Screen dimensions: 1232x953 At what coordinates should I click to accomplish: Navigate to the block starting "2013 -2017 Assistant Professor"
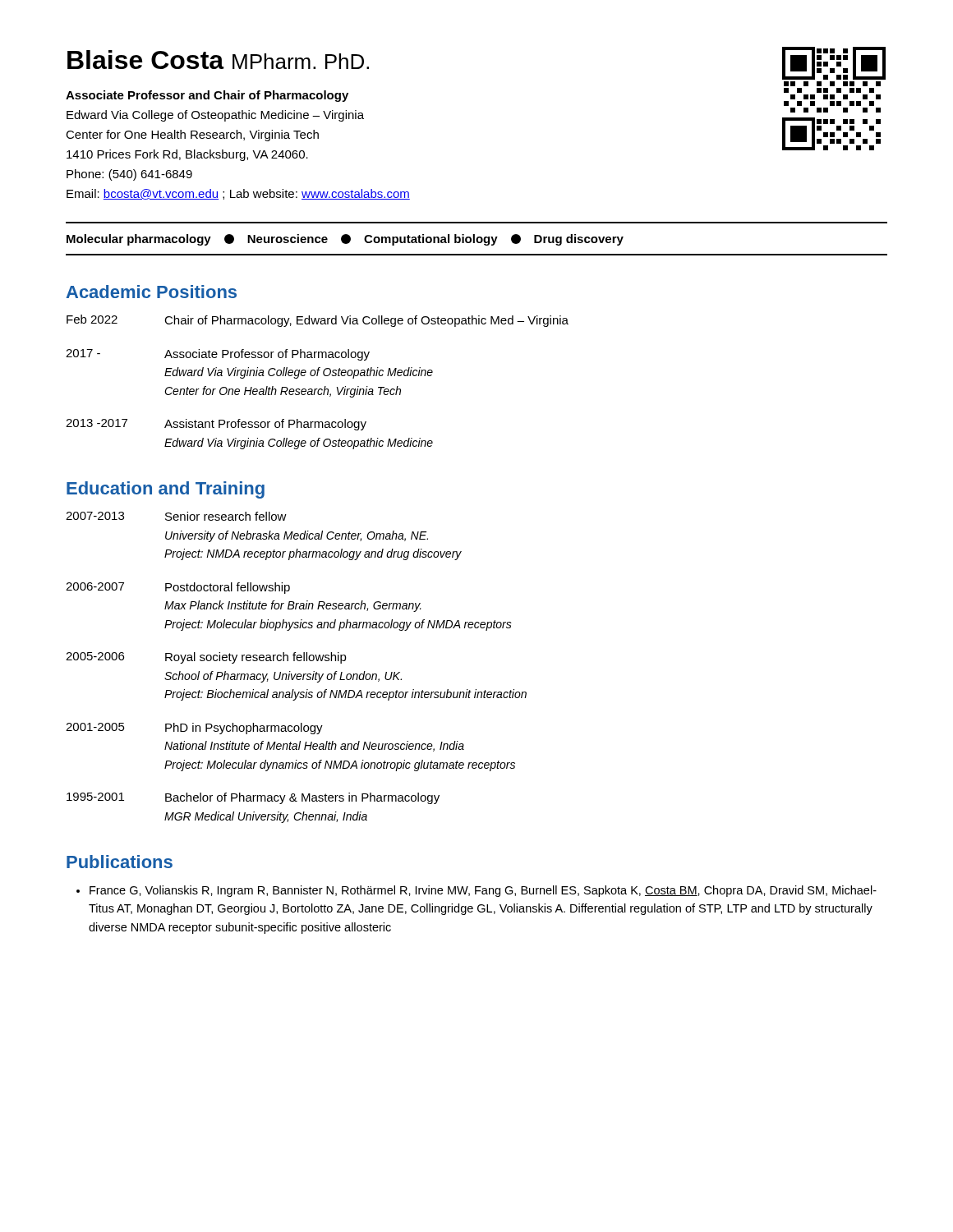[x=216, y=425]
